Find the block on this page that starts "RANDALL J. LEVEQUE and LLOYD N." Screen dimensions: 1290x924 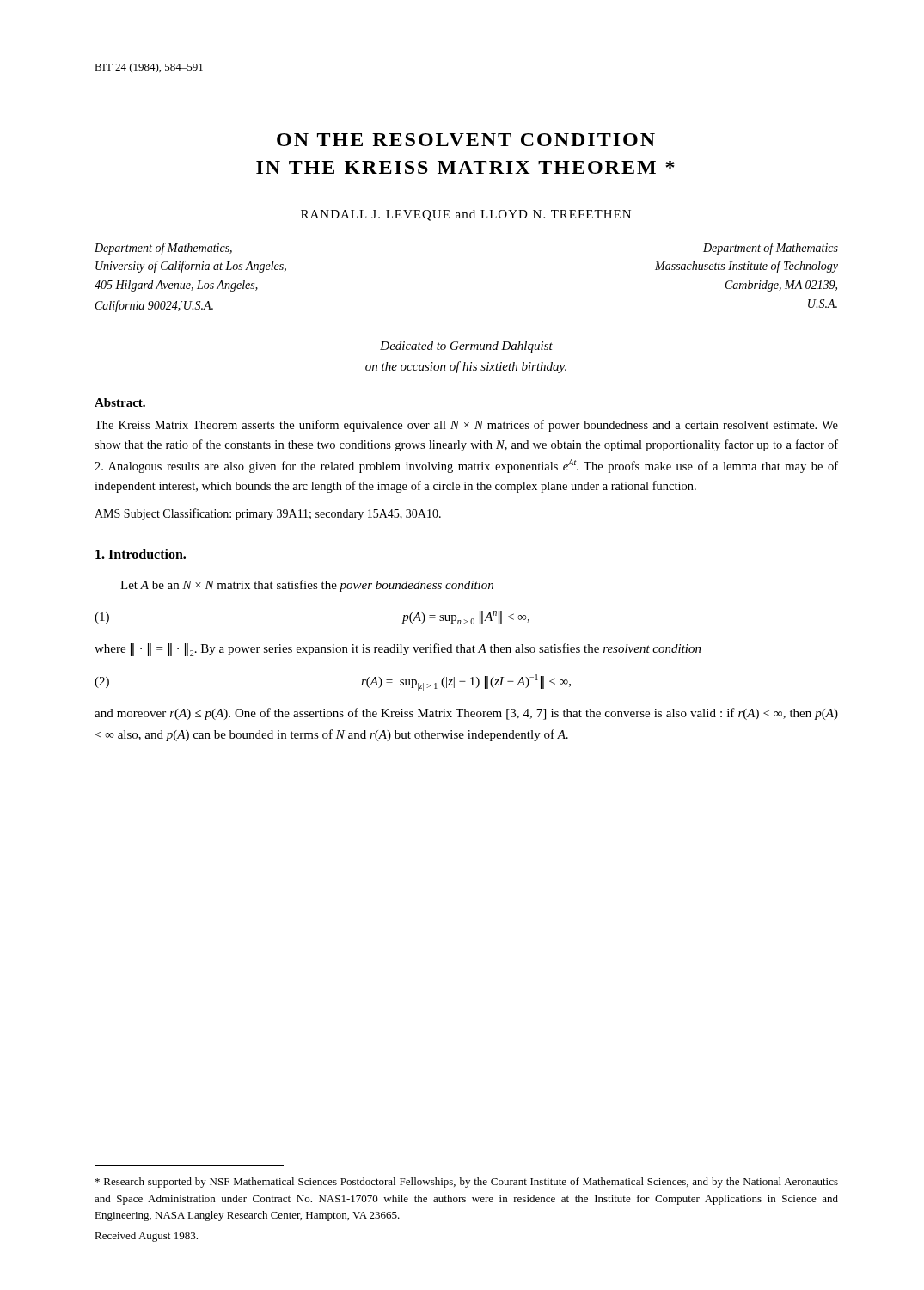(466, 214)
